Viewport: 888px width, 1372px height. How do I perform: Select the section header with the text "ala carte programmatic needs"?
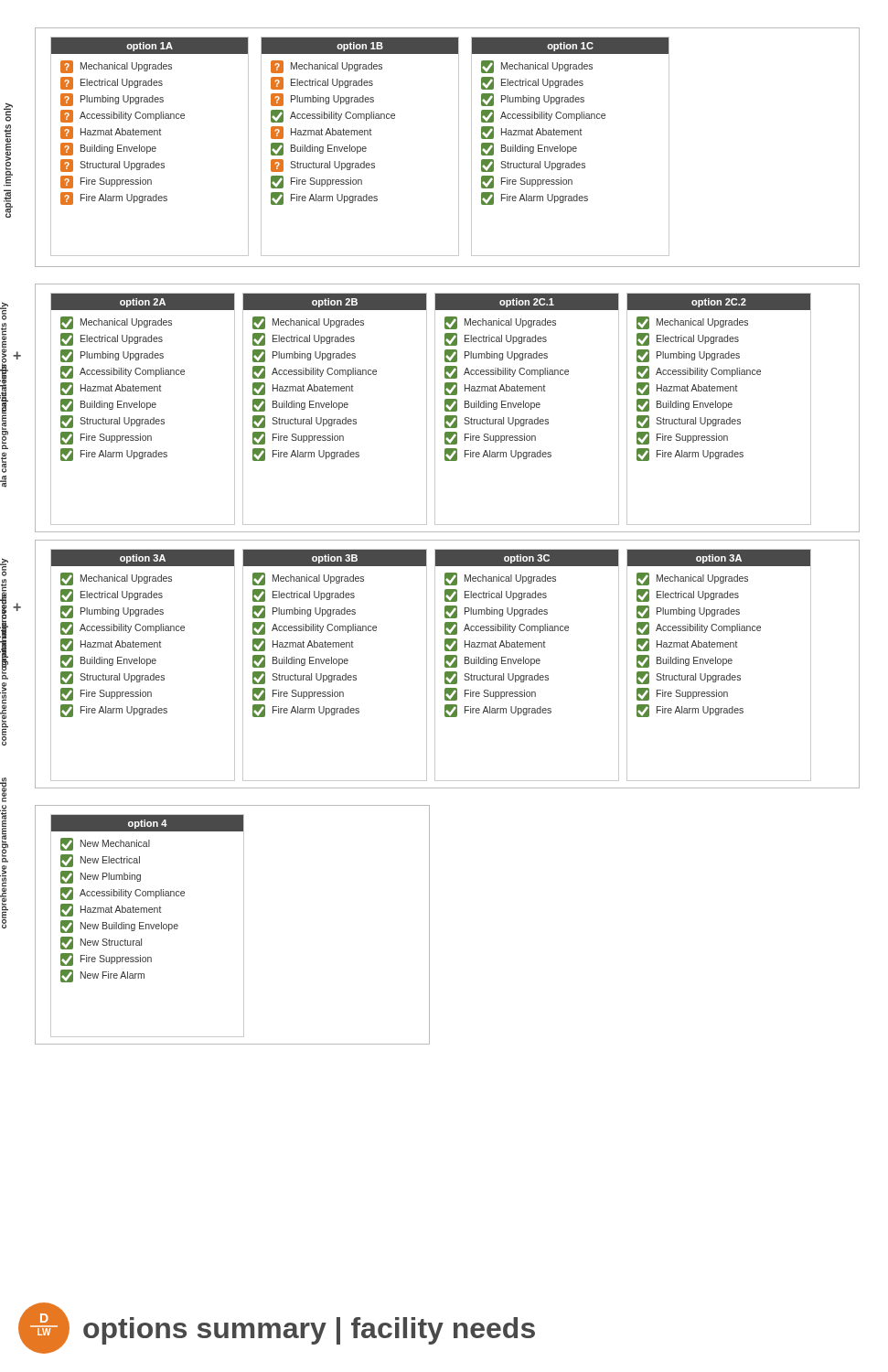coord(4,426)
